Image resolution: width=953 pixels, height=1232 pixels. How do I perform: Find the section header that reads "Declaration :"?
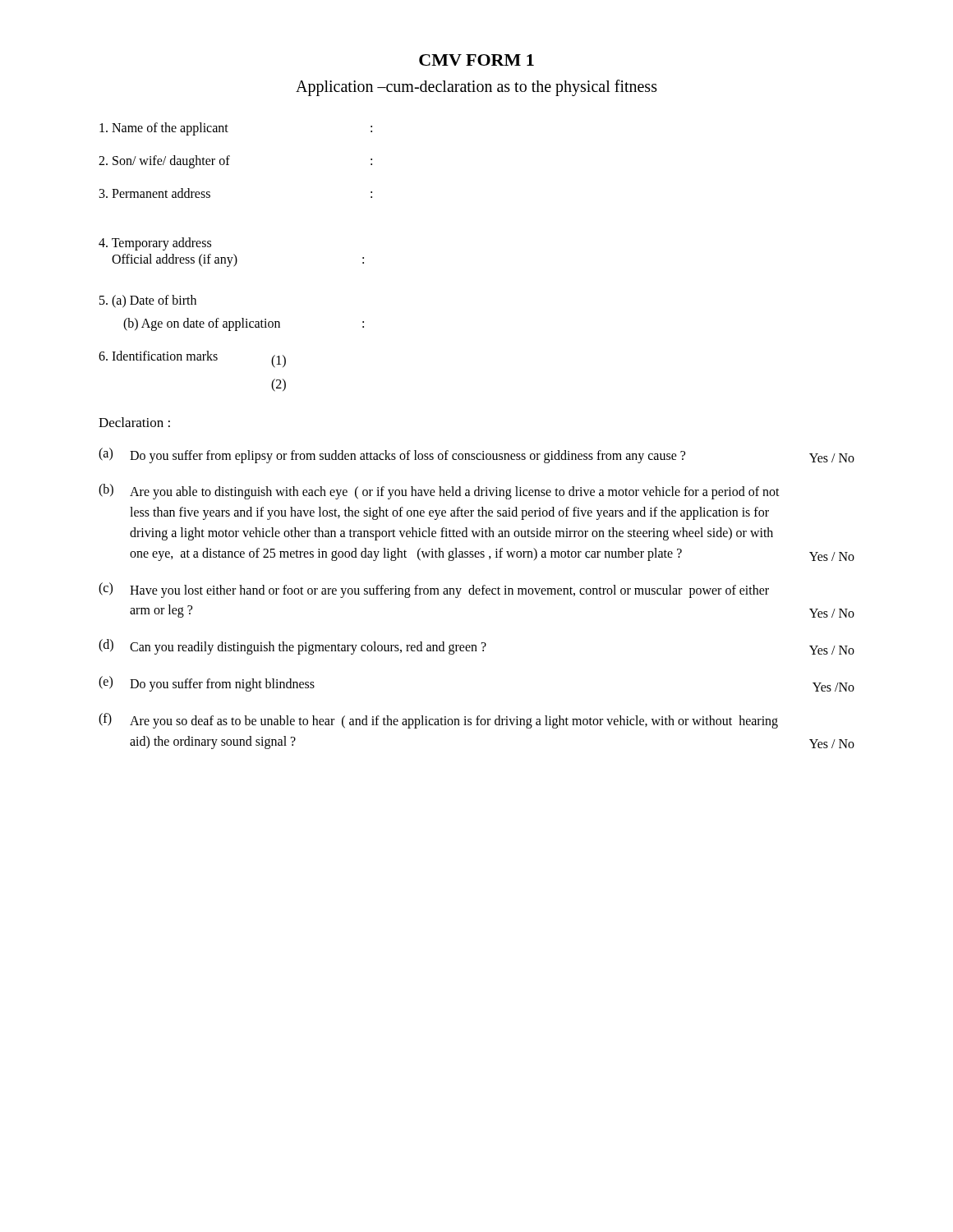point(135,422)
